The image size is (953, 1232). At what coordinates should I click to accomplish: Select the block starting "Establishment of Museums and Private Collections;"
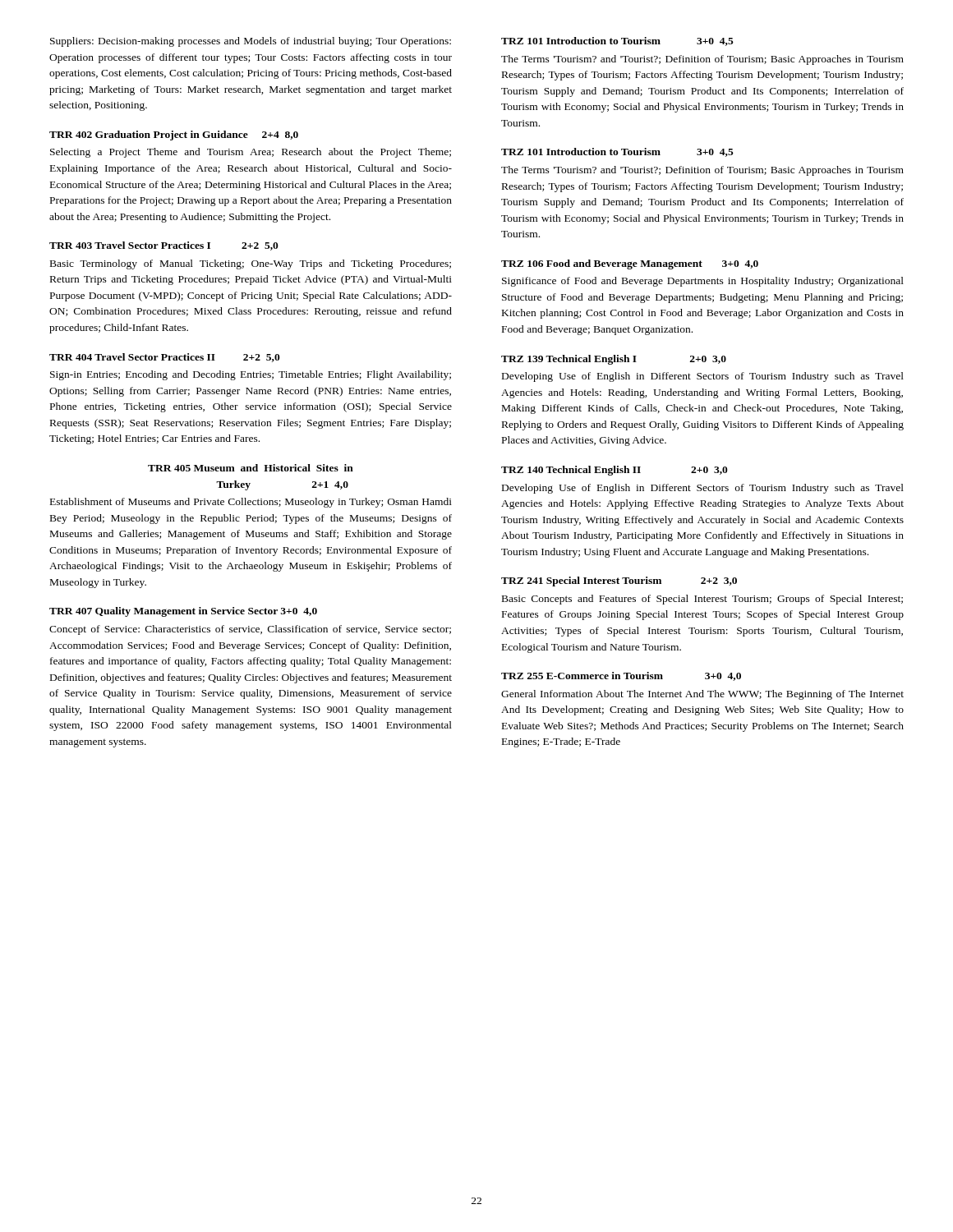(251, 542)
